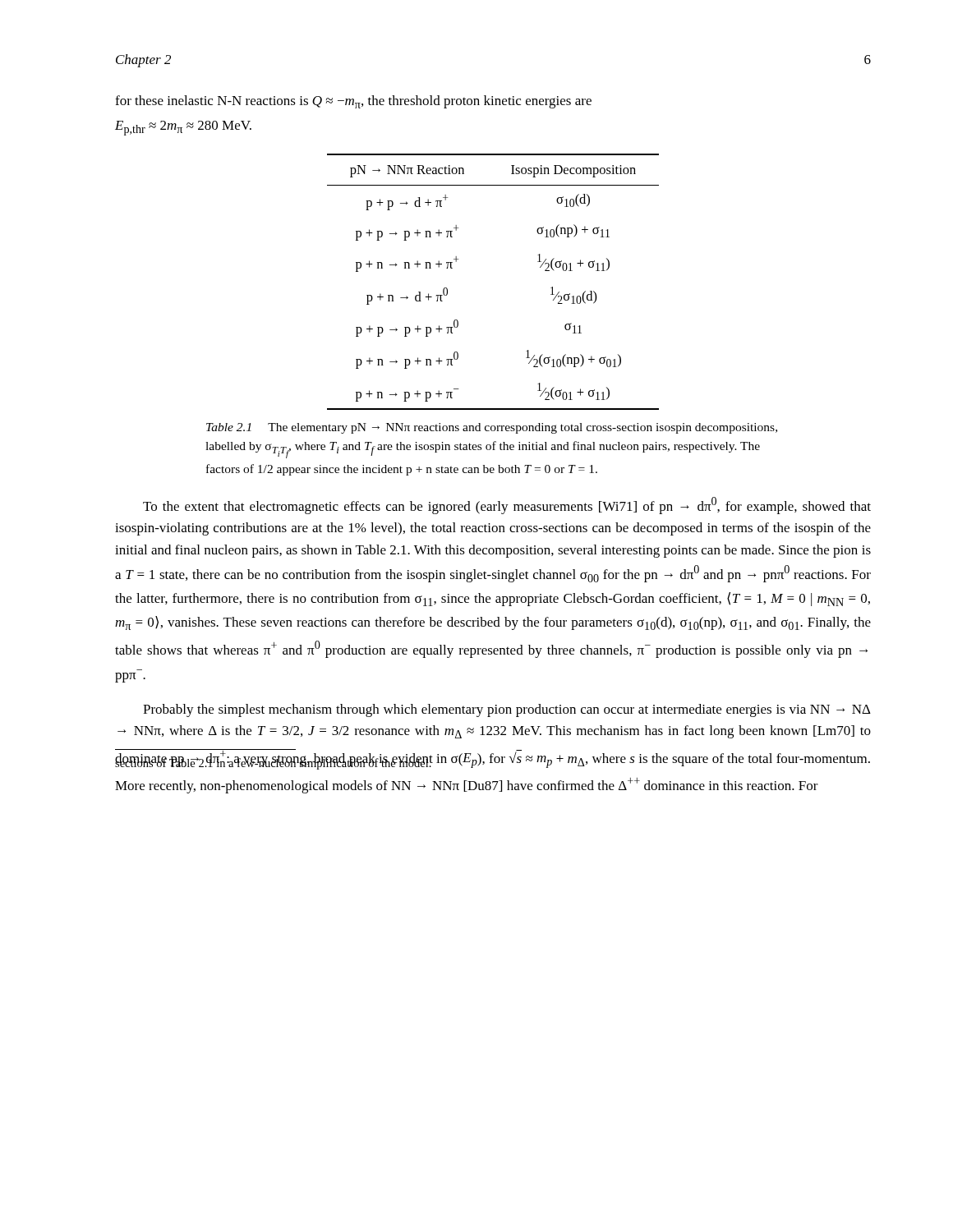Locate the text block that says "Probably the simplest mechanism through"
Screen dimensions: 1232x953
[x=493, y=747]
